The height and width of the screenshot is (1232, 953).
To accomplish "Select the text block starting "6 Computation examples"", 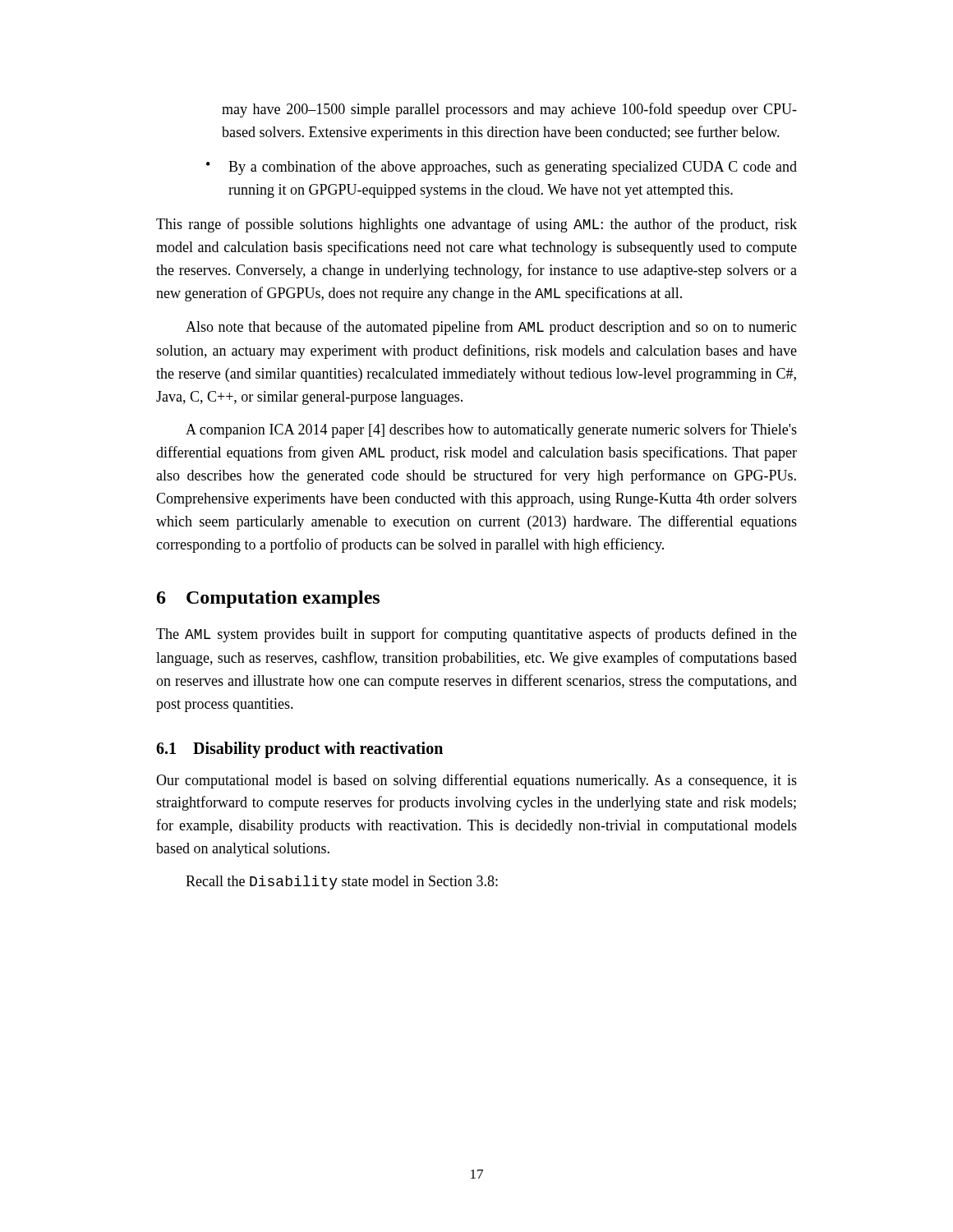I will 268,597.
